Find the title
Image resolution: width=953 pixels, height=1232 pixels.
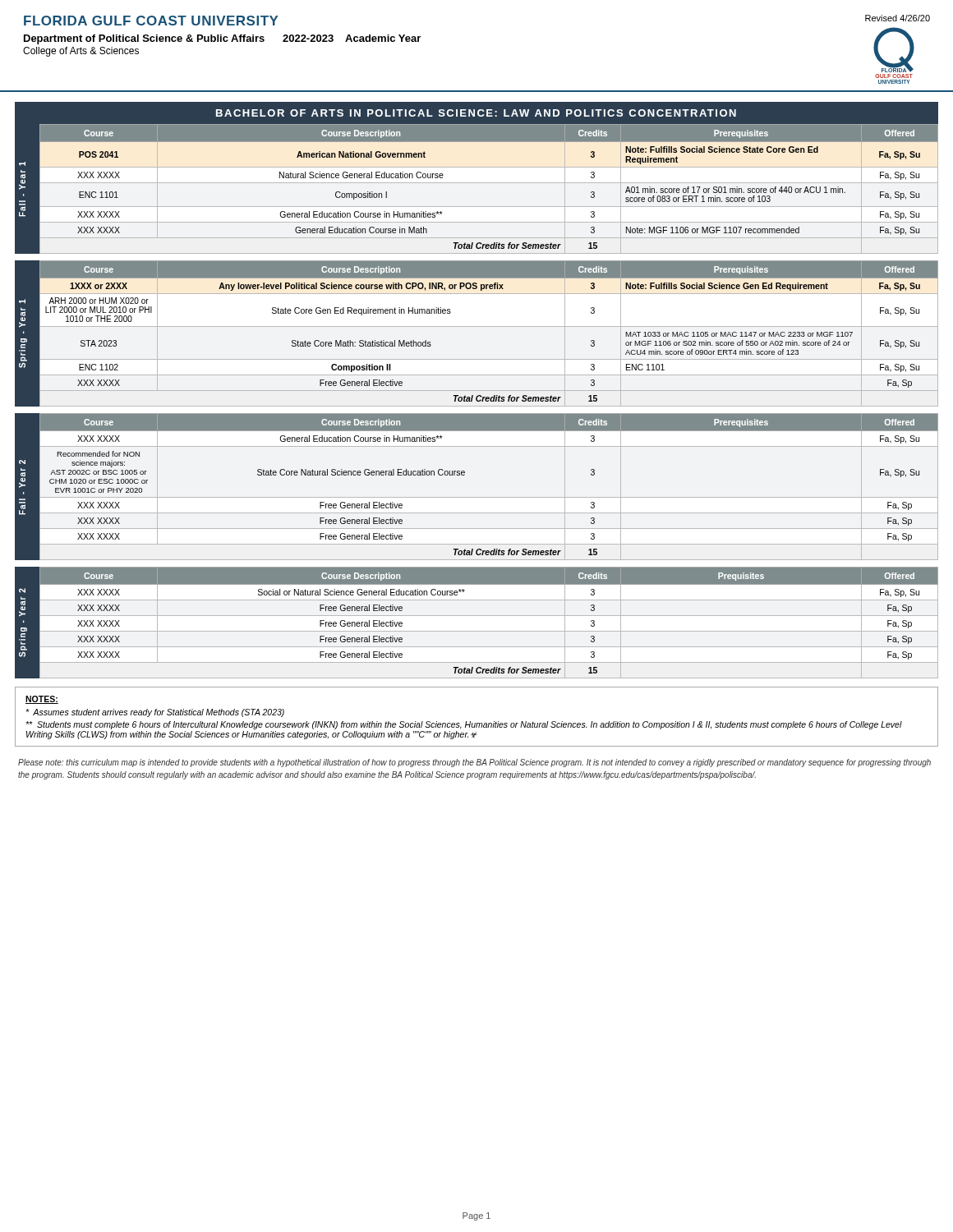476,113
